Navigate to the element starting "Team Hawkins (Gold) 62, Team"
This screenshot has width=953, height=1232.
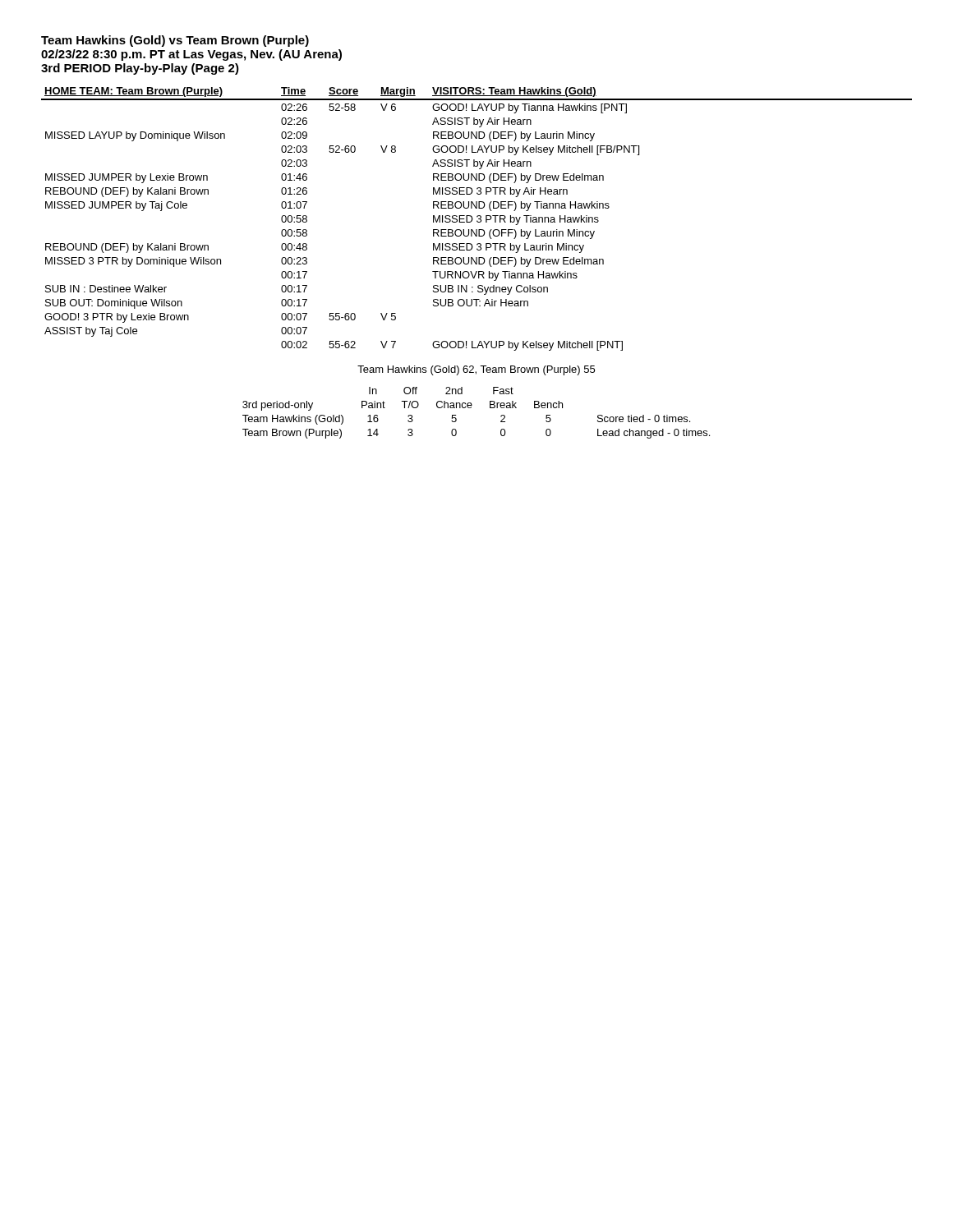click(x=476, y=369)
